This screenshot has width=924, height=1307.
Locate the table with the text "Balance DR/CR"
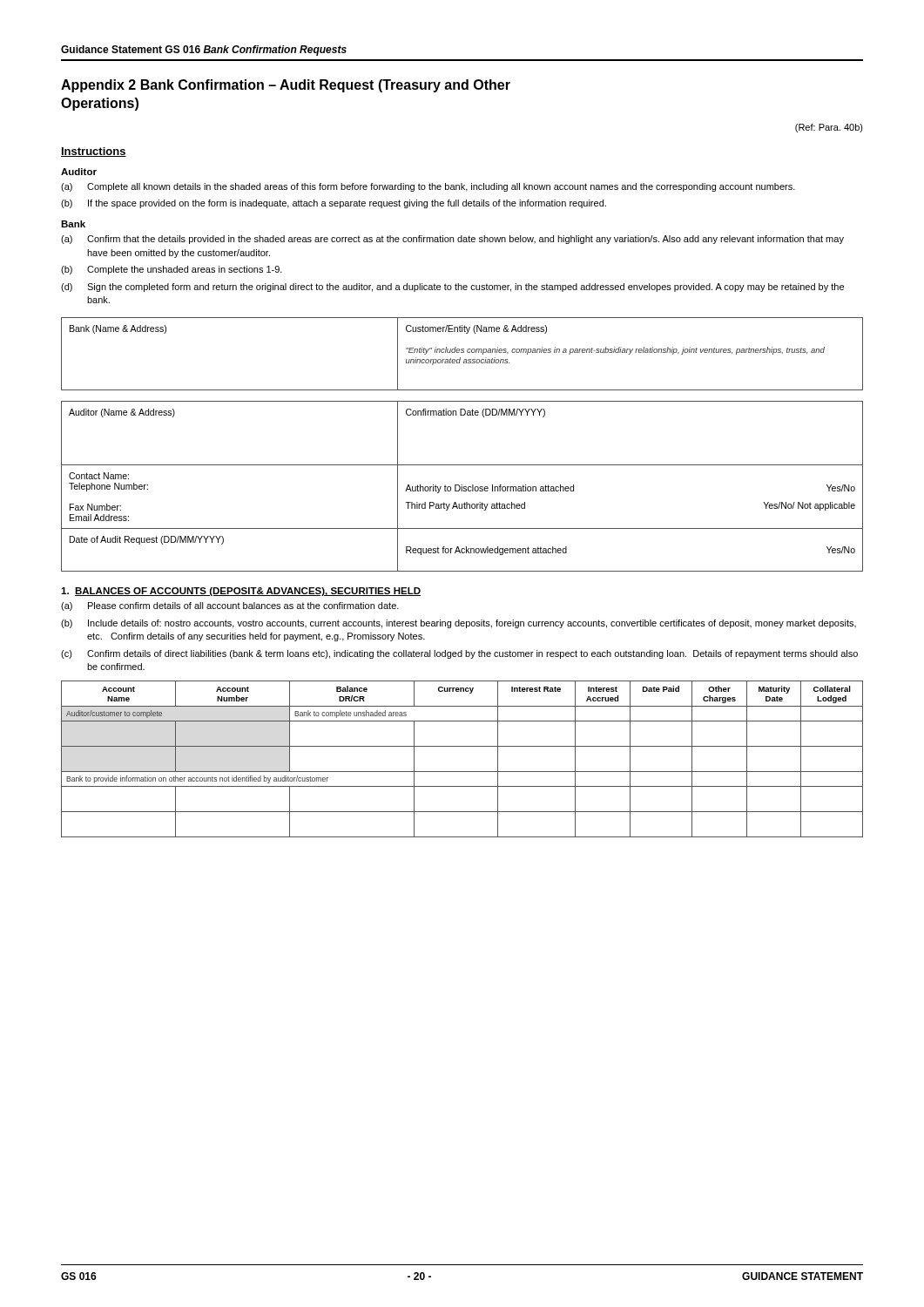point(462,759)
